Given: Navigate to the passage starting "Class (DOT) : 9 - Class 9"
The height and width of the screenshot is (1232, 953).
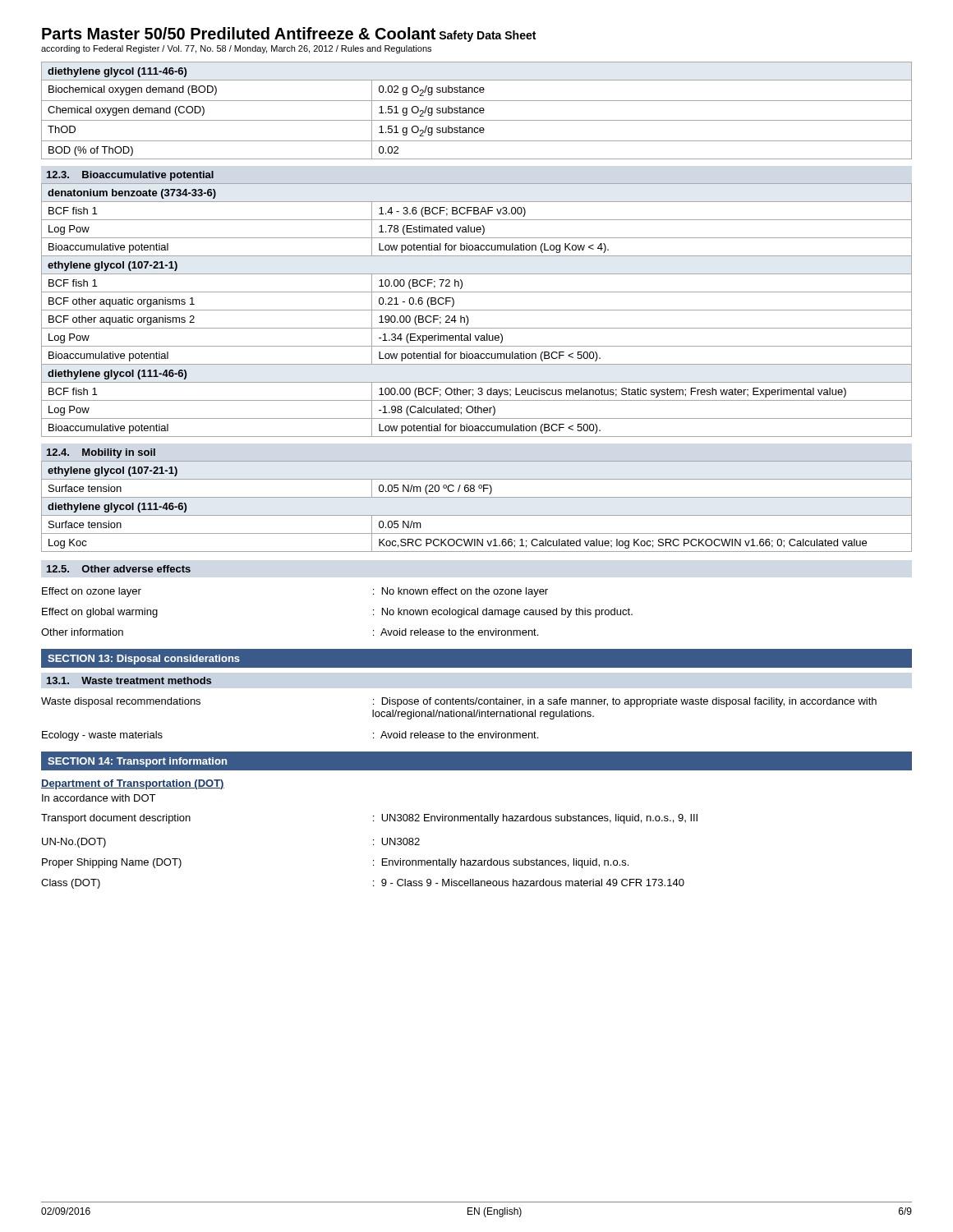Looking at the screenshot, I should tap(476, 882).
